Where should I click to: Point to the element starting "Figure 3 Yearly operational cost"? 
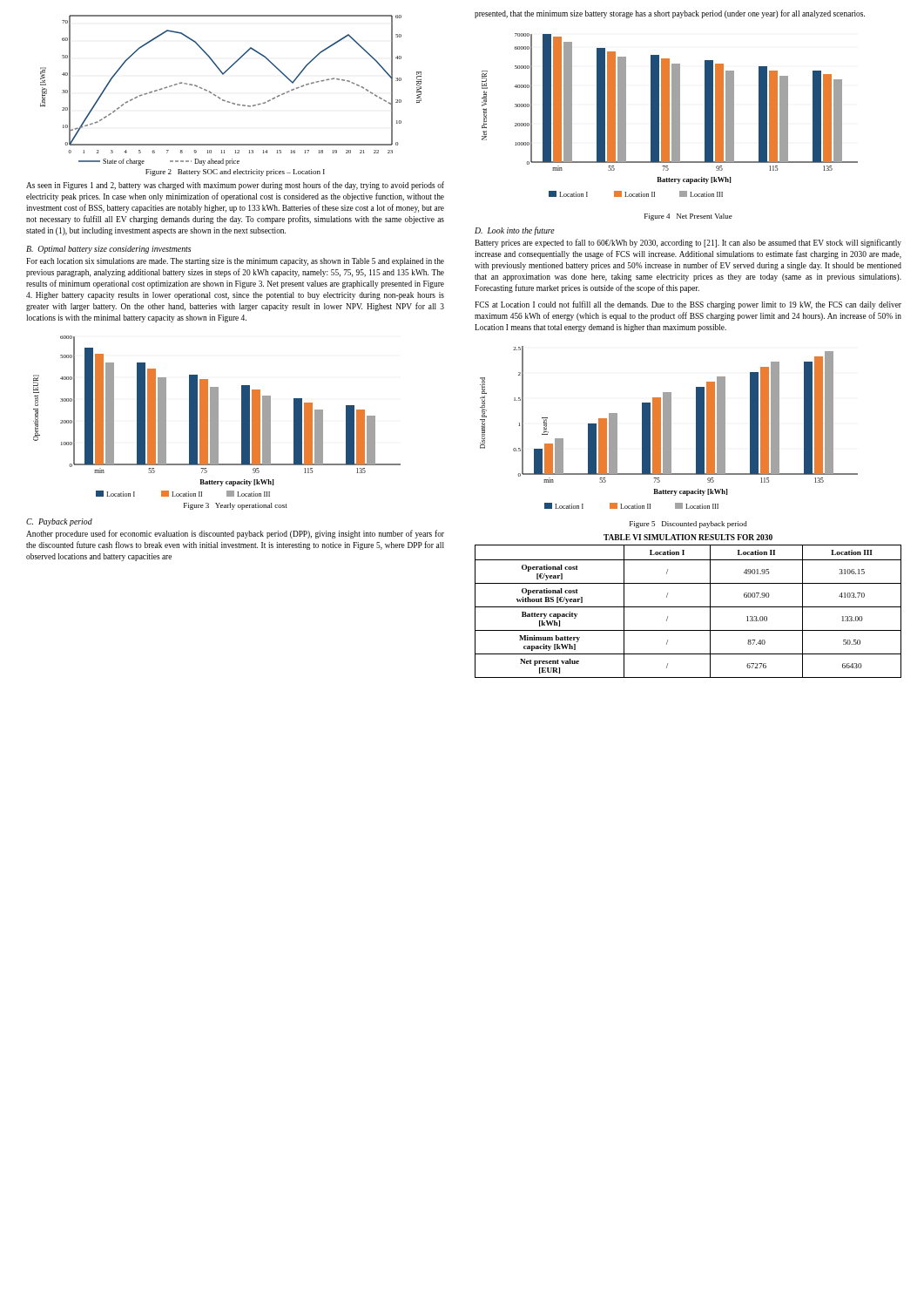coord(235,505)
